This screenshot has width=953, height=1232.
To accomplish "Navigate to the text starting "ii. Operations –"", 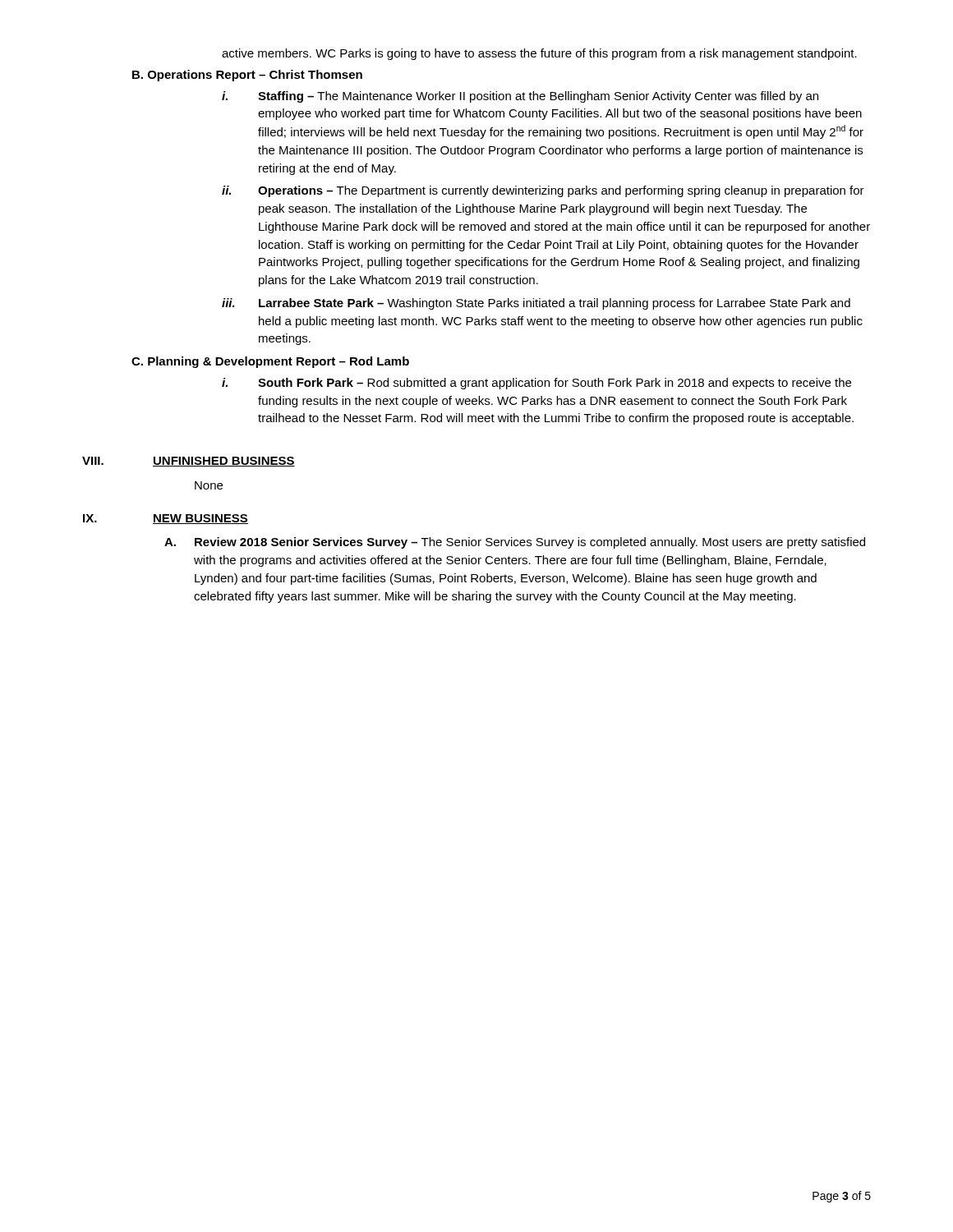I will click(x=546, y=235).
